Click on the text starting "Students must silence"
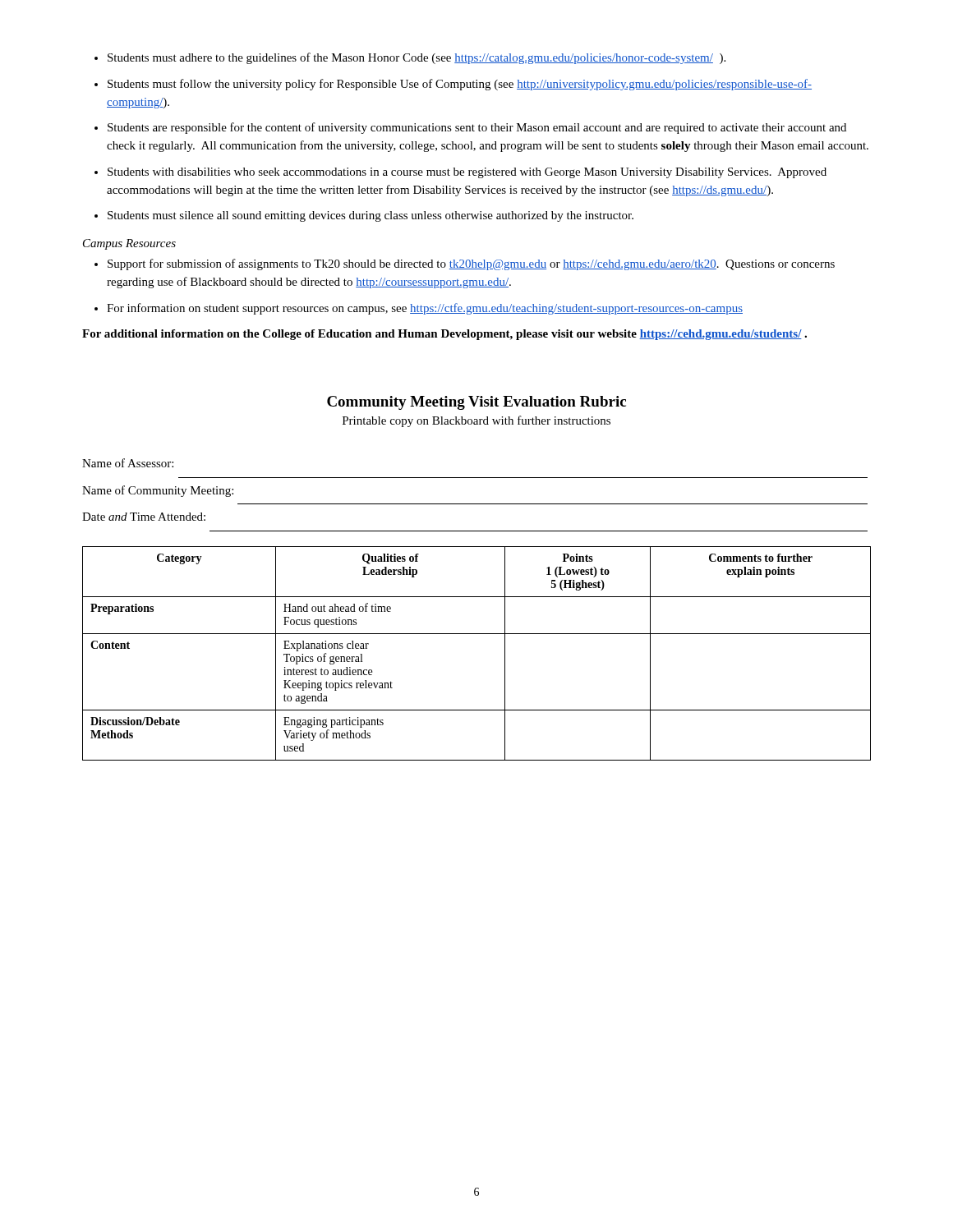This screenshot has height=1232, width=953. 371,215
